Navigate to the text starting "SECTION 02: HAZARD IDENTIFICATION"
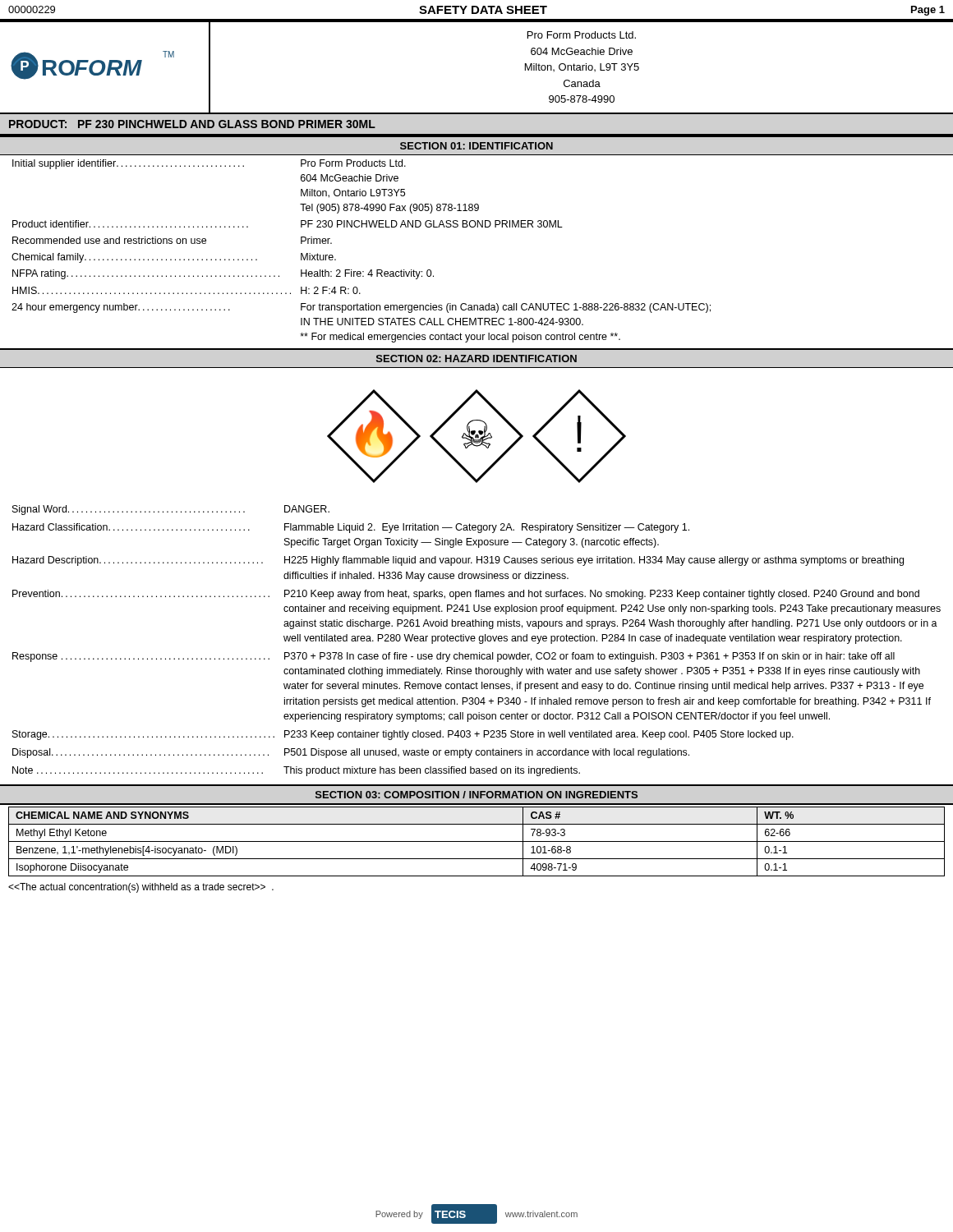Viewport: 953px width, 1232px height. point(476,359)
